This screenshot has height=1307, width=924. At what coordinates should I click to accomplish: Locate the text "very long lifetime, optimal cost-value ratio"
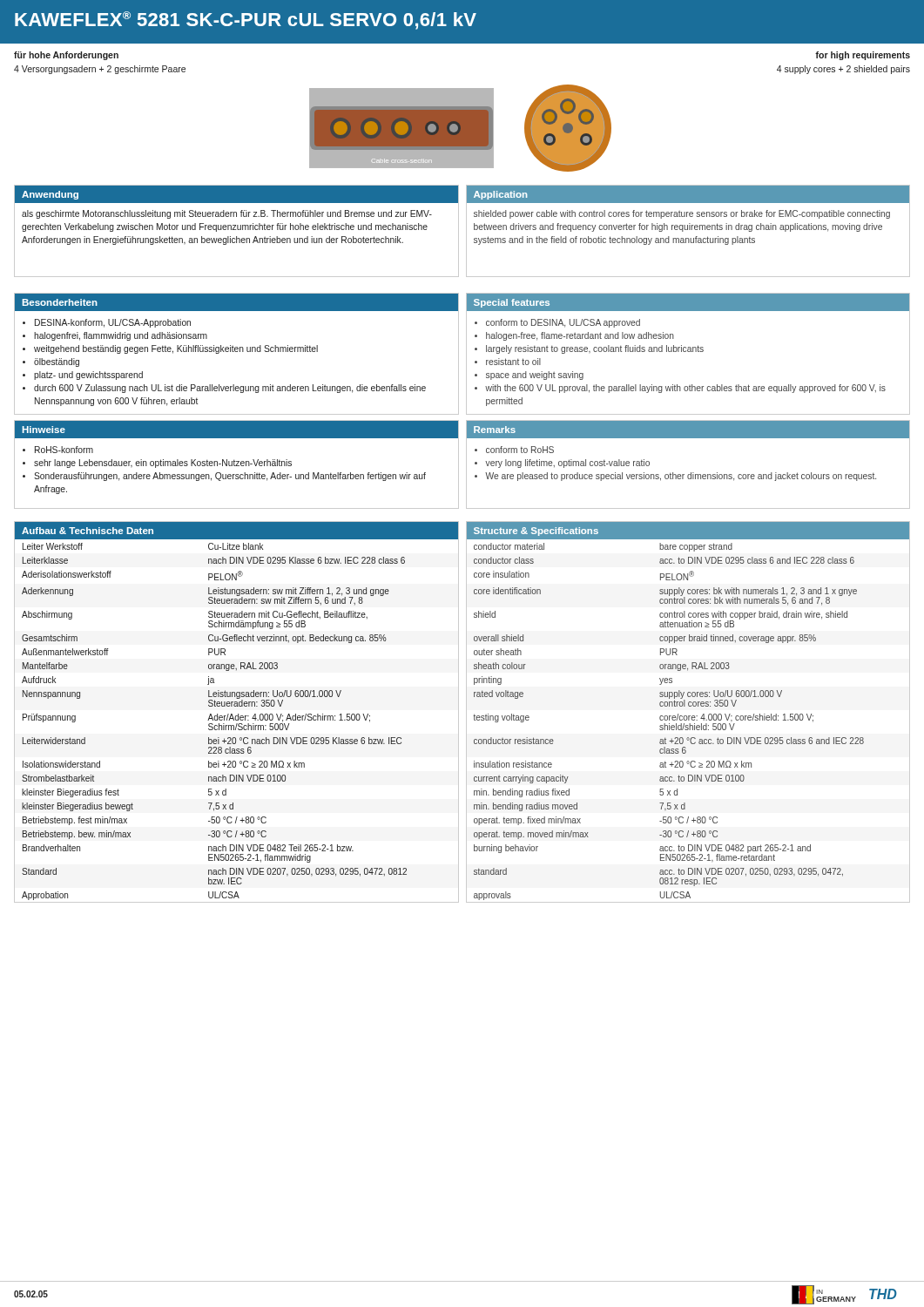coord(568,463)
